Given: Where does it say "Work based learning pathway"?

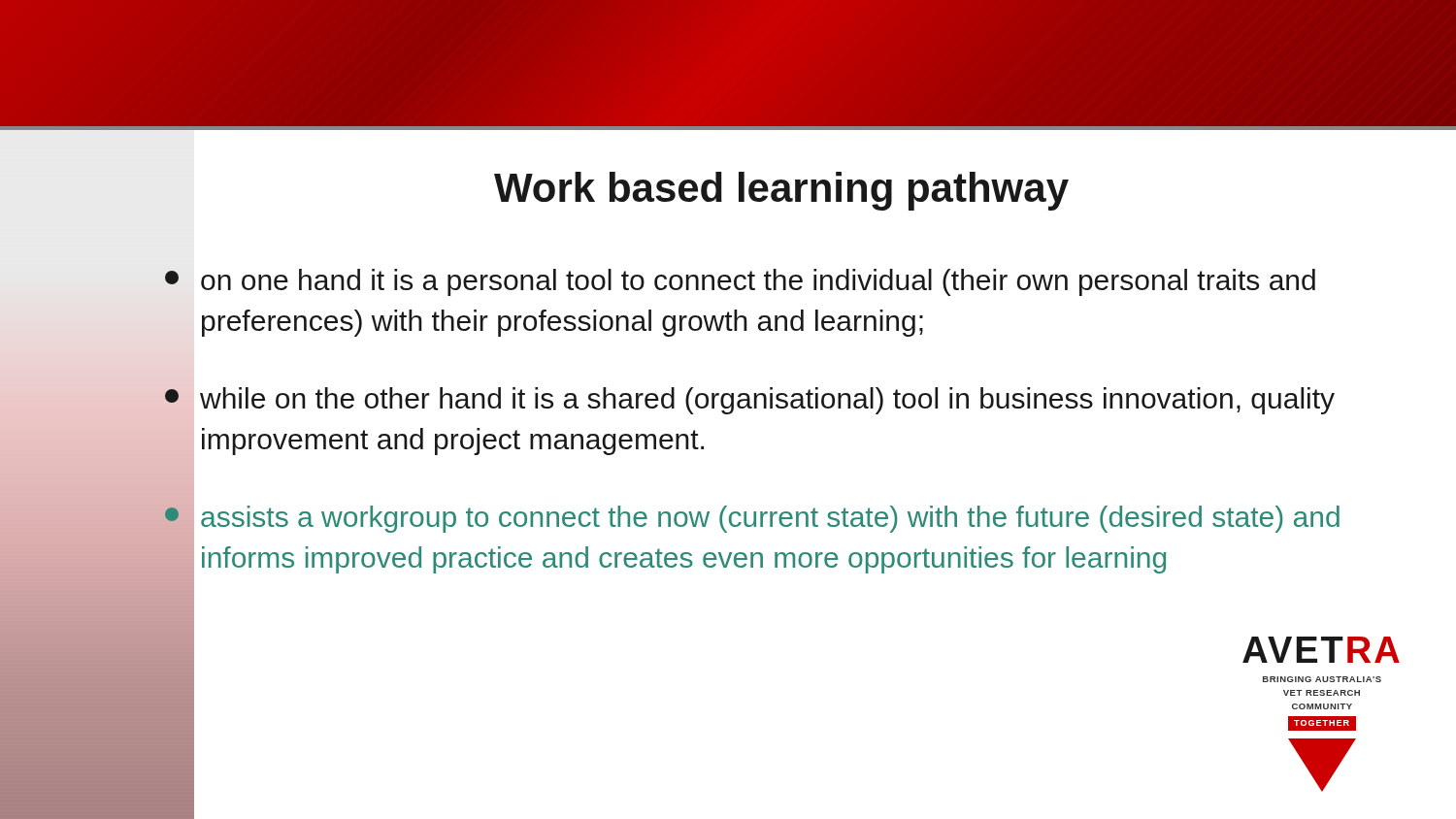Looking at the screenshot, I should click(781, 188).
